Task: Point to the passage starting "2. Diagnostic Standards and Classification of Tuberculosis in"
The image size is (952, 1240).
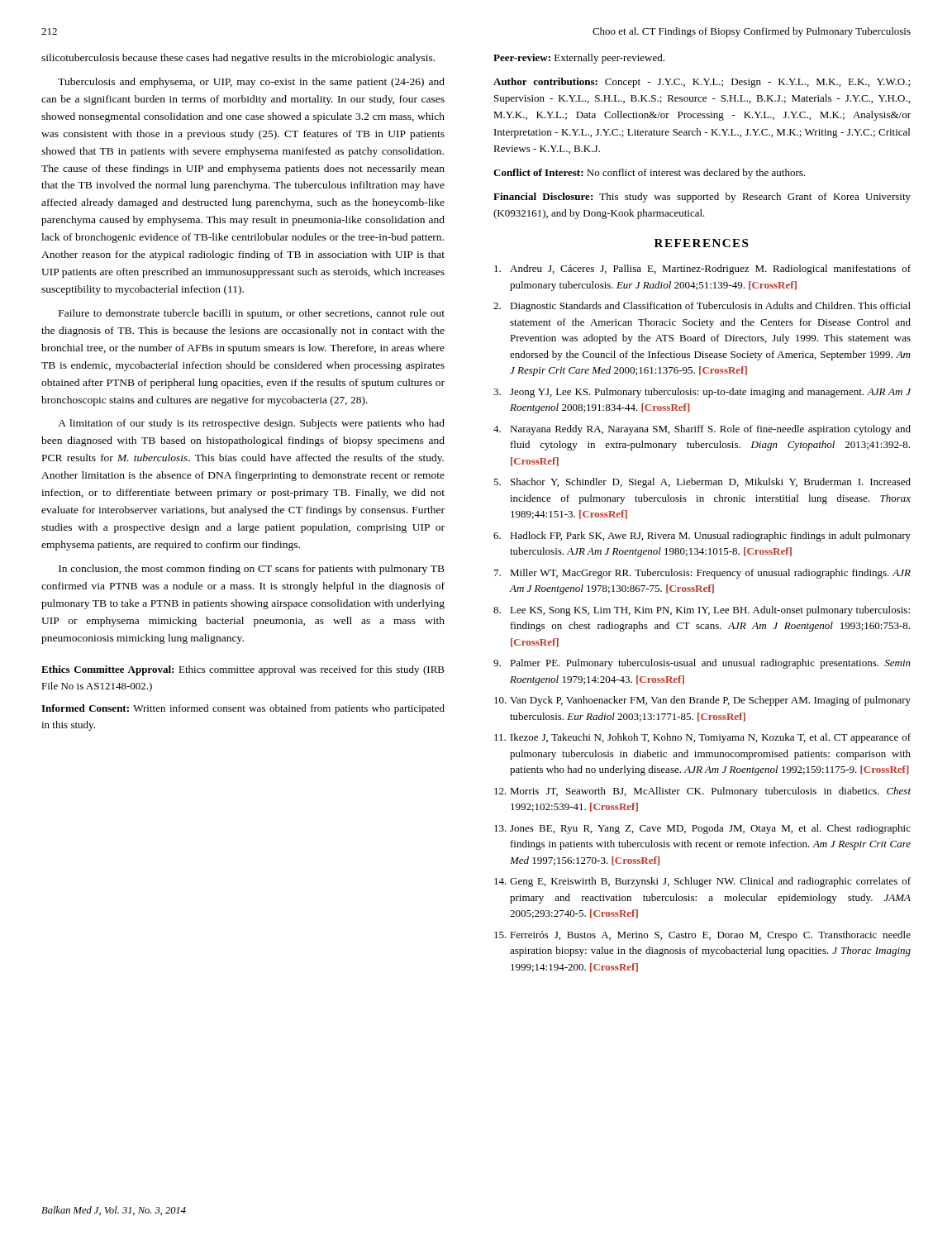Action: coord(702,338)
